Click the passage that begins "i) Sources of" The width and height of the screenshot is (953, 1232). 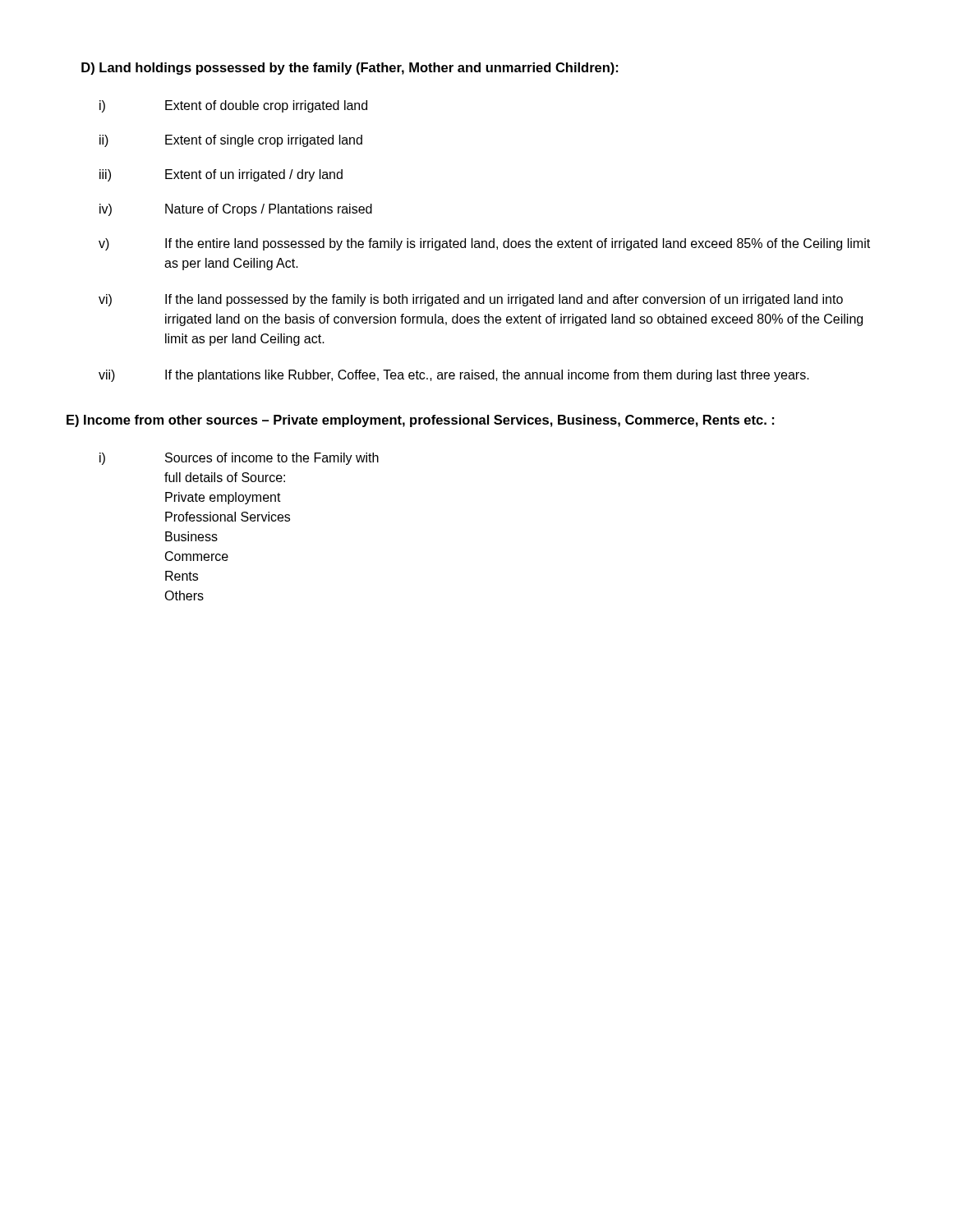pos(239,459)
